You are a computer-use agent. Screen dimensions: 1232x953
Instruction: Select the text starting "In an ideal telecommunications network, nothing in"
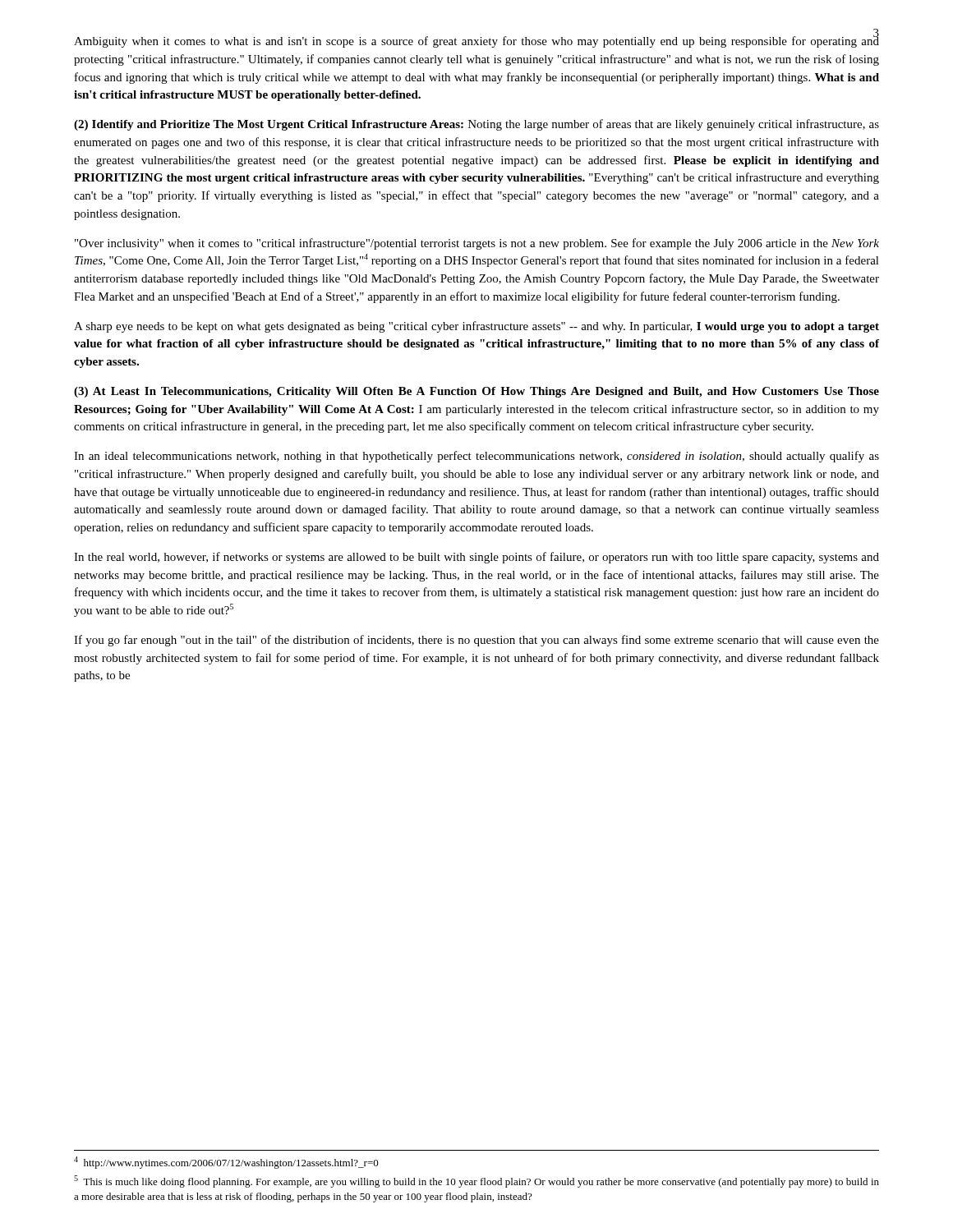(476, 492)
